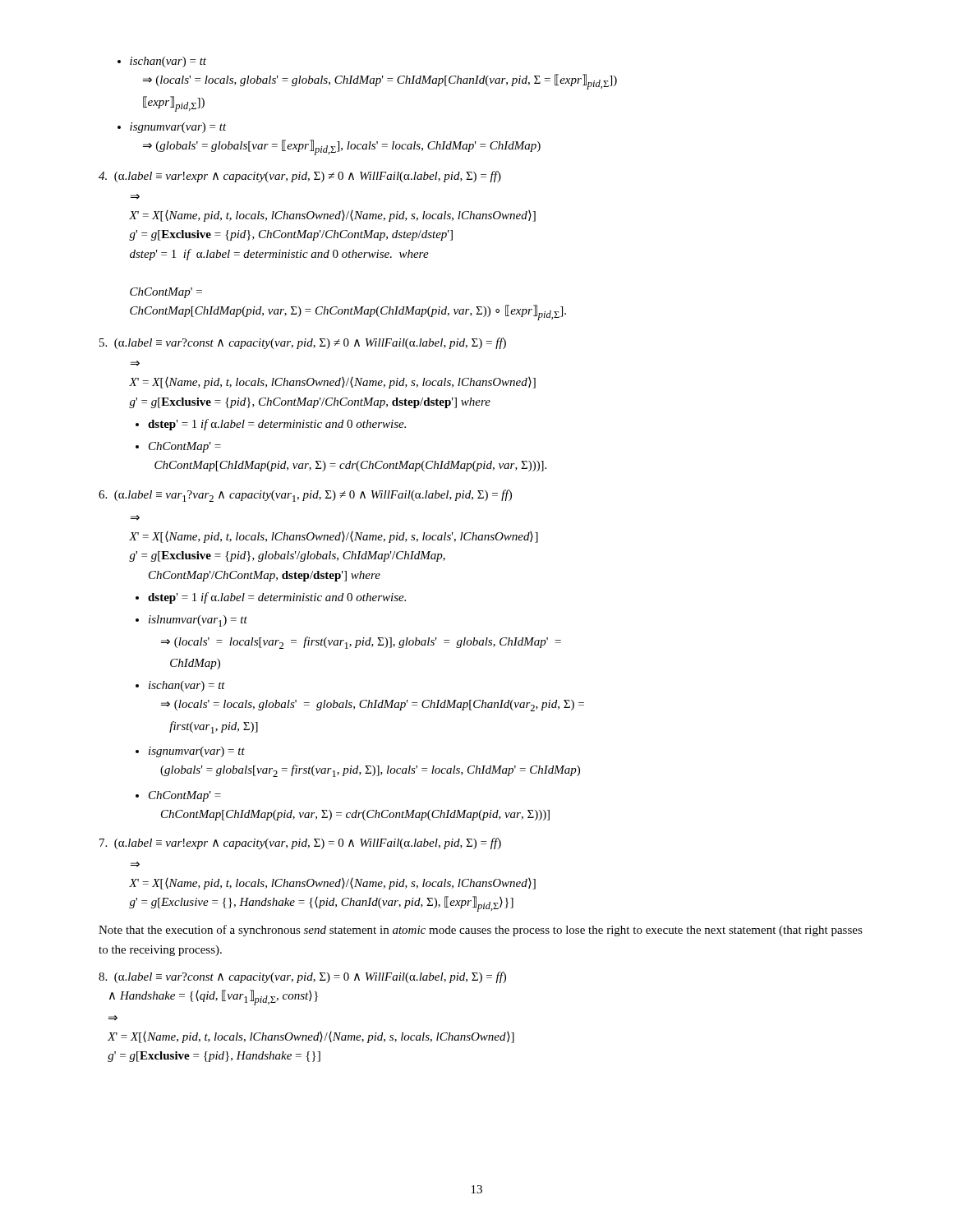
Task: Locate the list item with the text "8. (α.label ≡ var?const ∧"
Action: coord(302,977)
